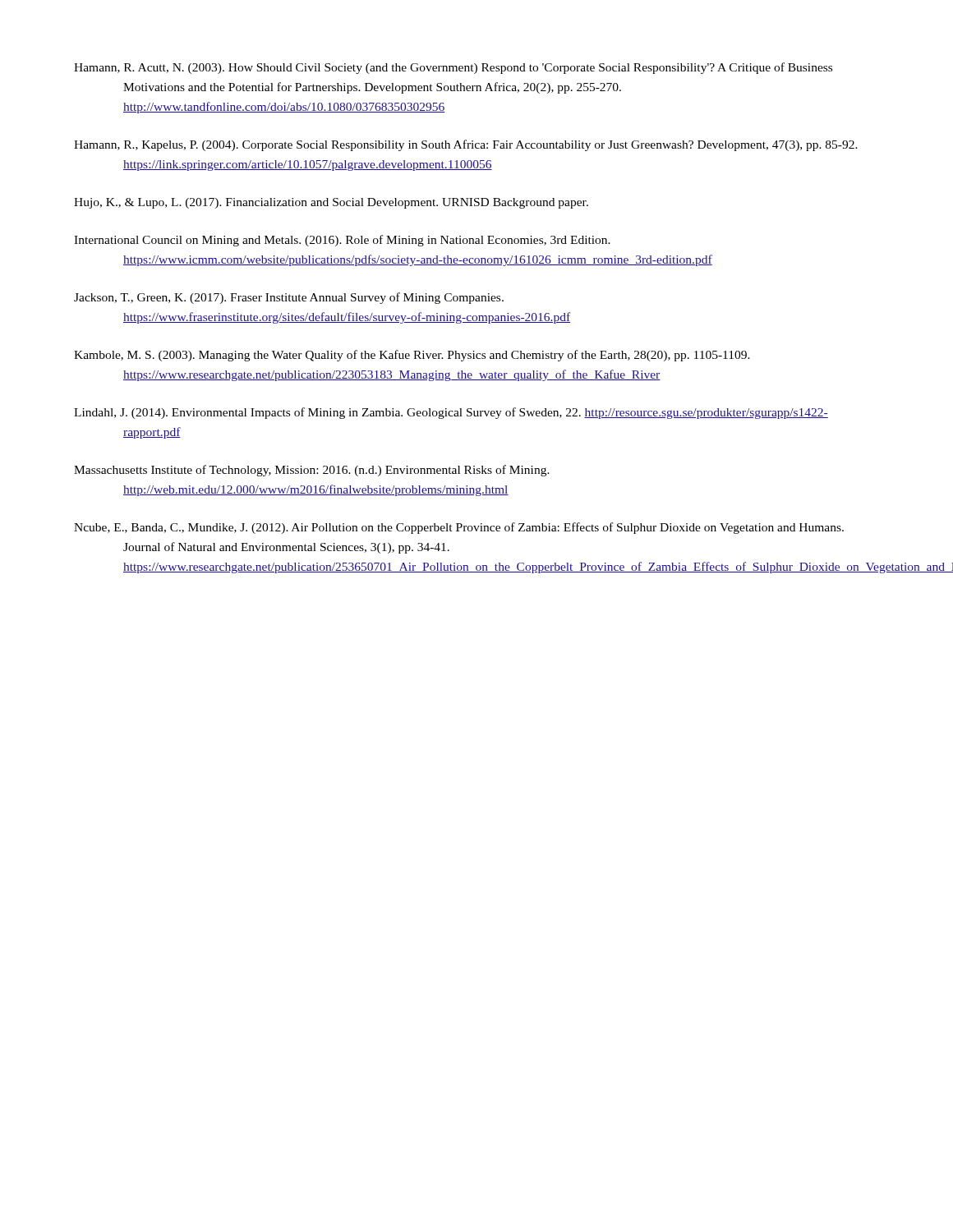Locate the block of text that opens with "Ncube, E., Banda, C.,"
The height and width of the screenshot is (1232, 953).
pyautogui.click(x=459, y=528)
